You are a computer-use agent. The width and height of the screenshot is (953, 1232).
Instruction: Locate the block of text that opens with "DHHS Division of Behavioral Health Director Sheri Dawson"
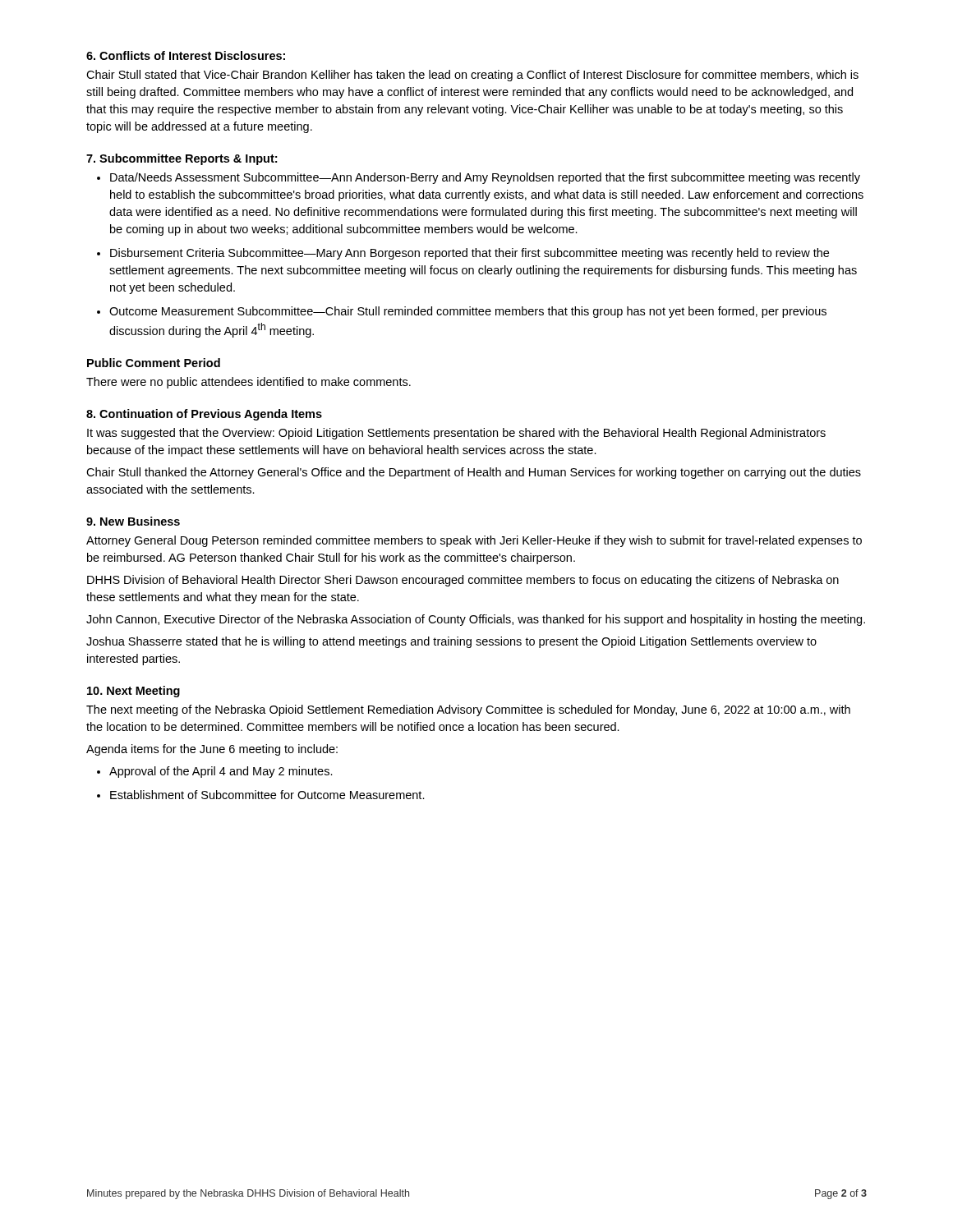coord(463,589)
